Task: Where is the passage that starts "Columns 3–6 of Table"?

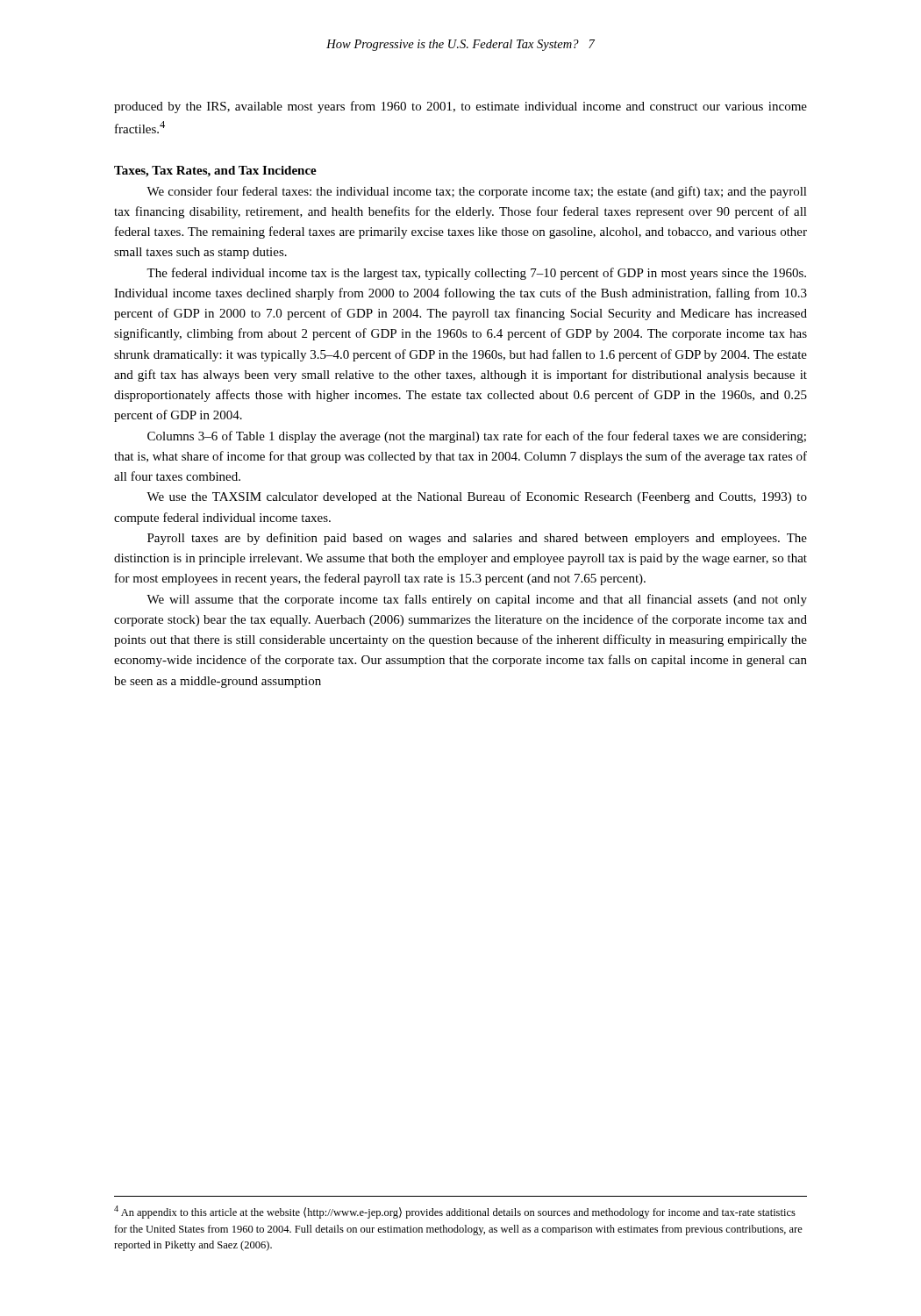Action: point(460,457)
